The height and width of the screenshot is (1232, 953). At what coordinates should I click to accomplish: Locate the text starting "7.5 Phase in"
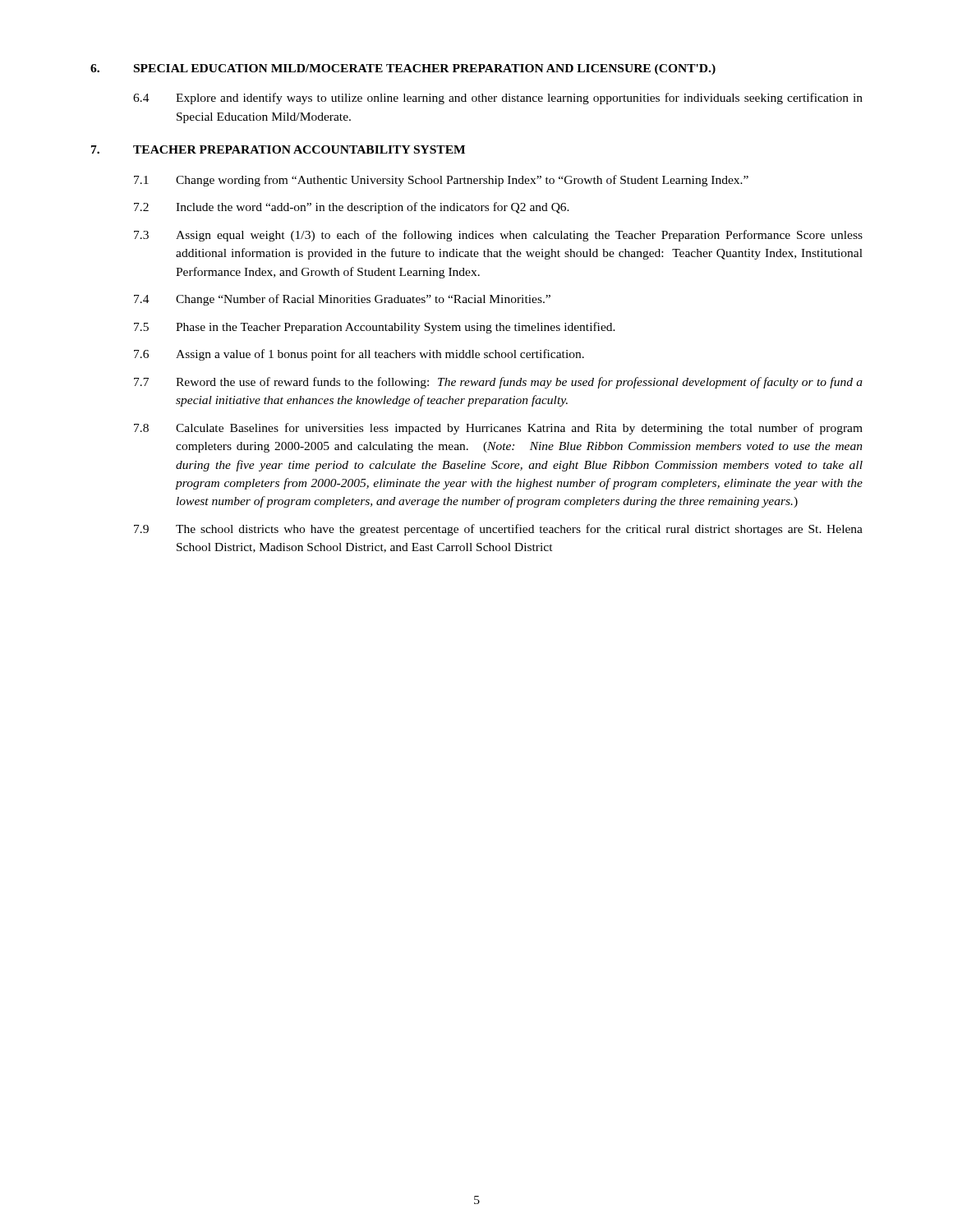[x=498, y=327]
